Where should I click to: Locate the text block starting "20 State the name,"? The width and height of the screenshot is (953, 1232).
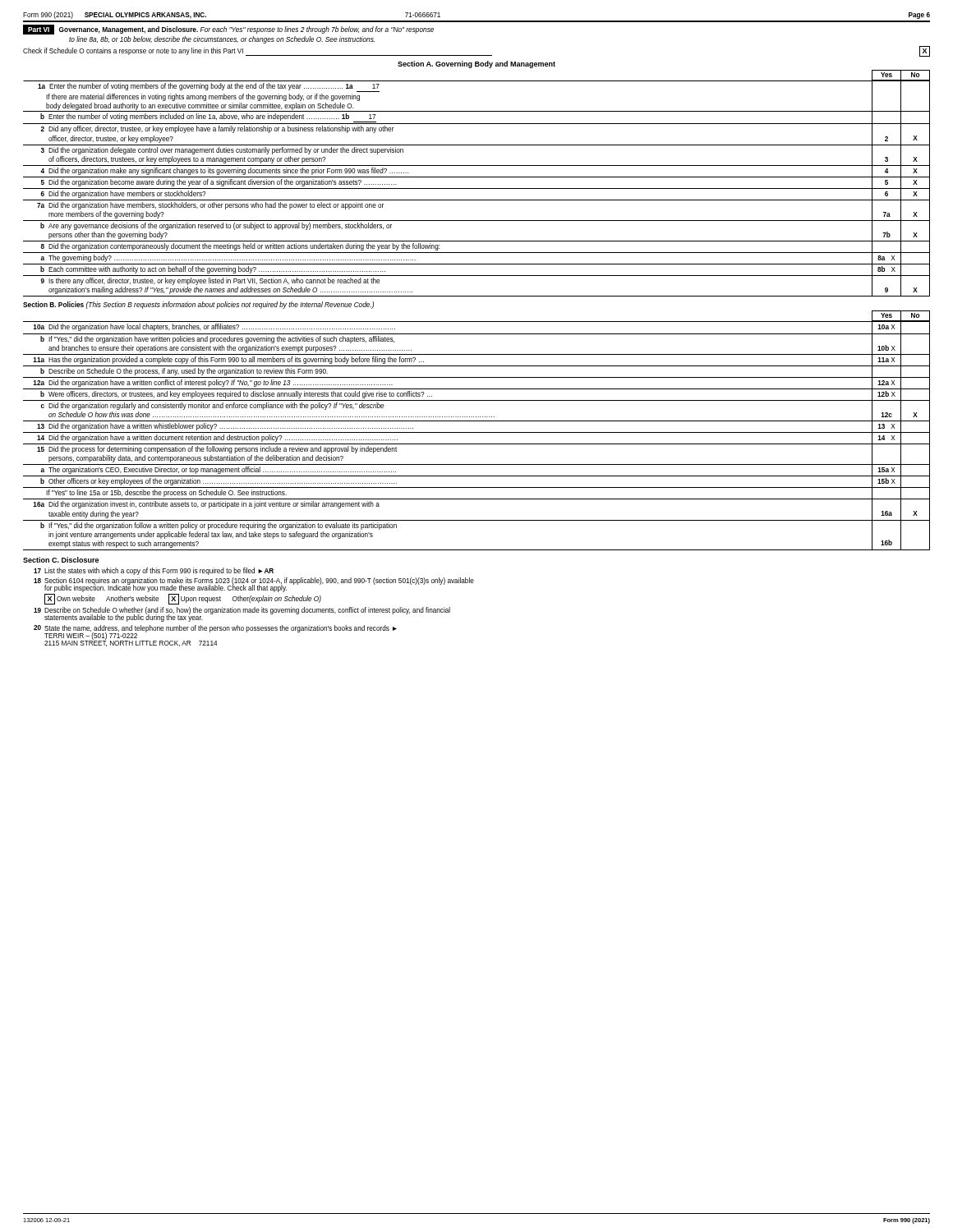coord(211,636)
